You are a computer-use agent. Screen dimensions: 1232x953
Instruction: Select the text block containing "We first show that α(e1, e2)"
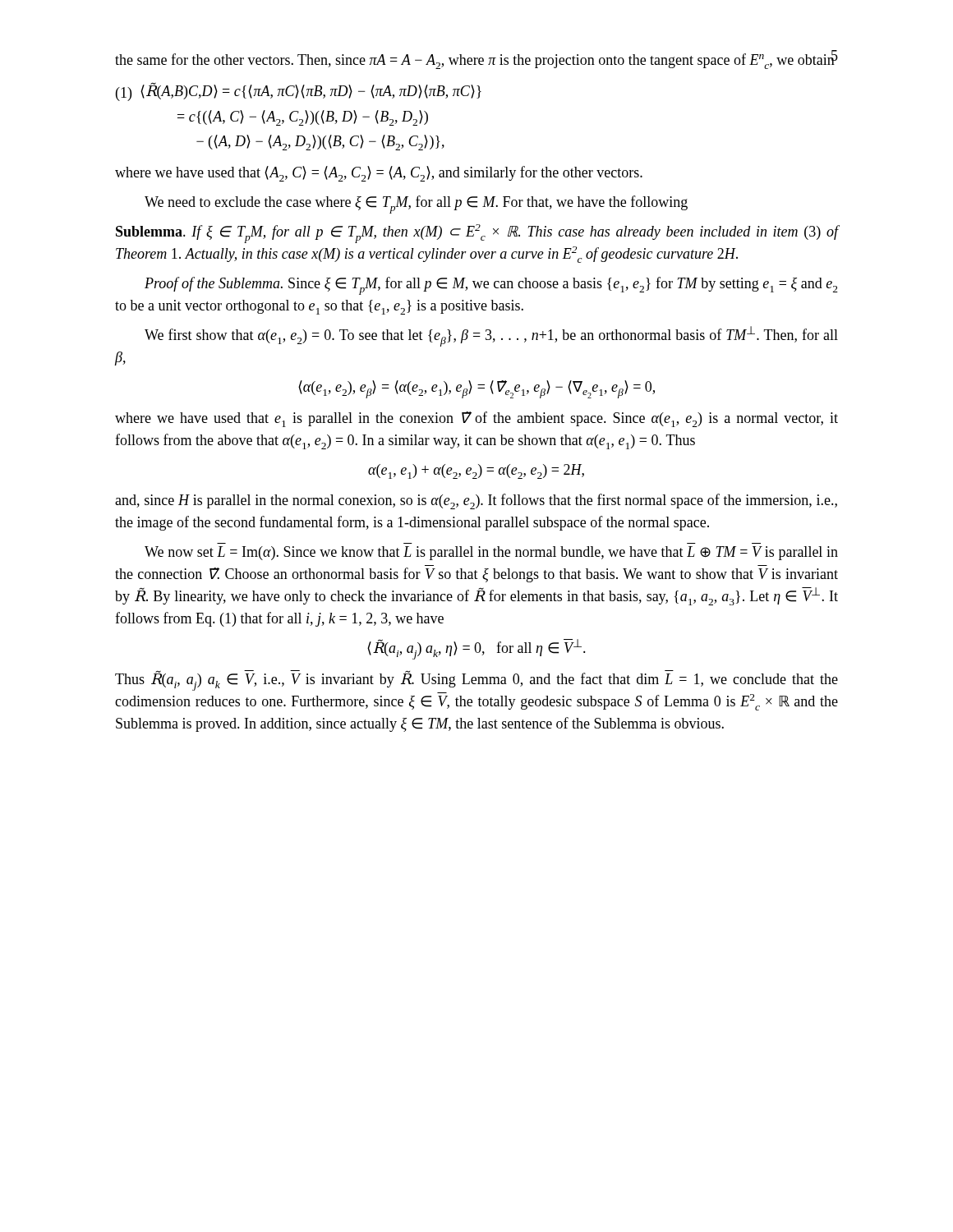476,345
